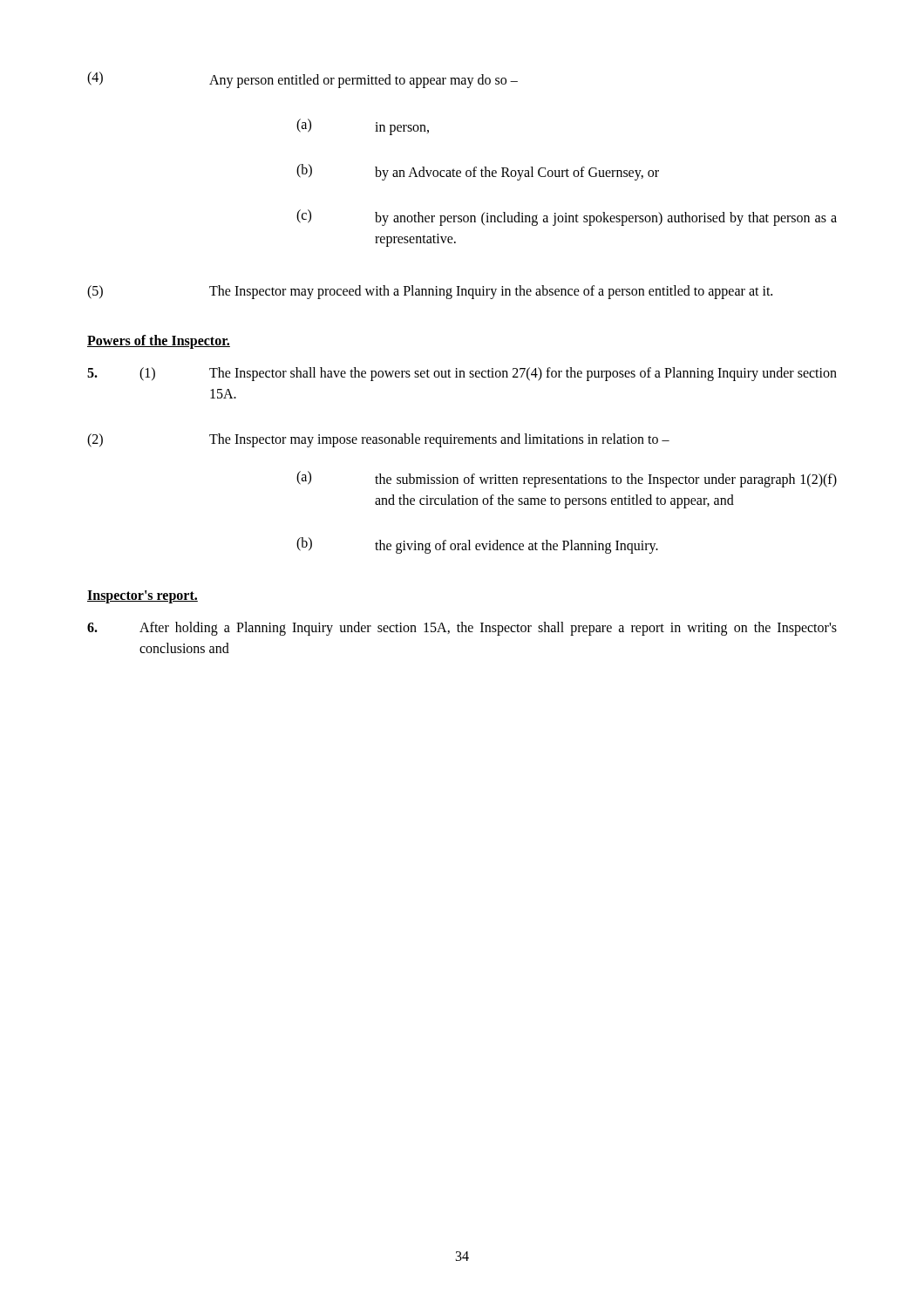Navigate to the region starting "(4) Any person entitled or permitted to"
This screenshot has height=1308, width=924.
coord(462,80)
